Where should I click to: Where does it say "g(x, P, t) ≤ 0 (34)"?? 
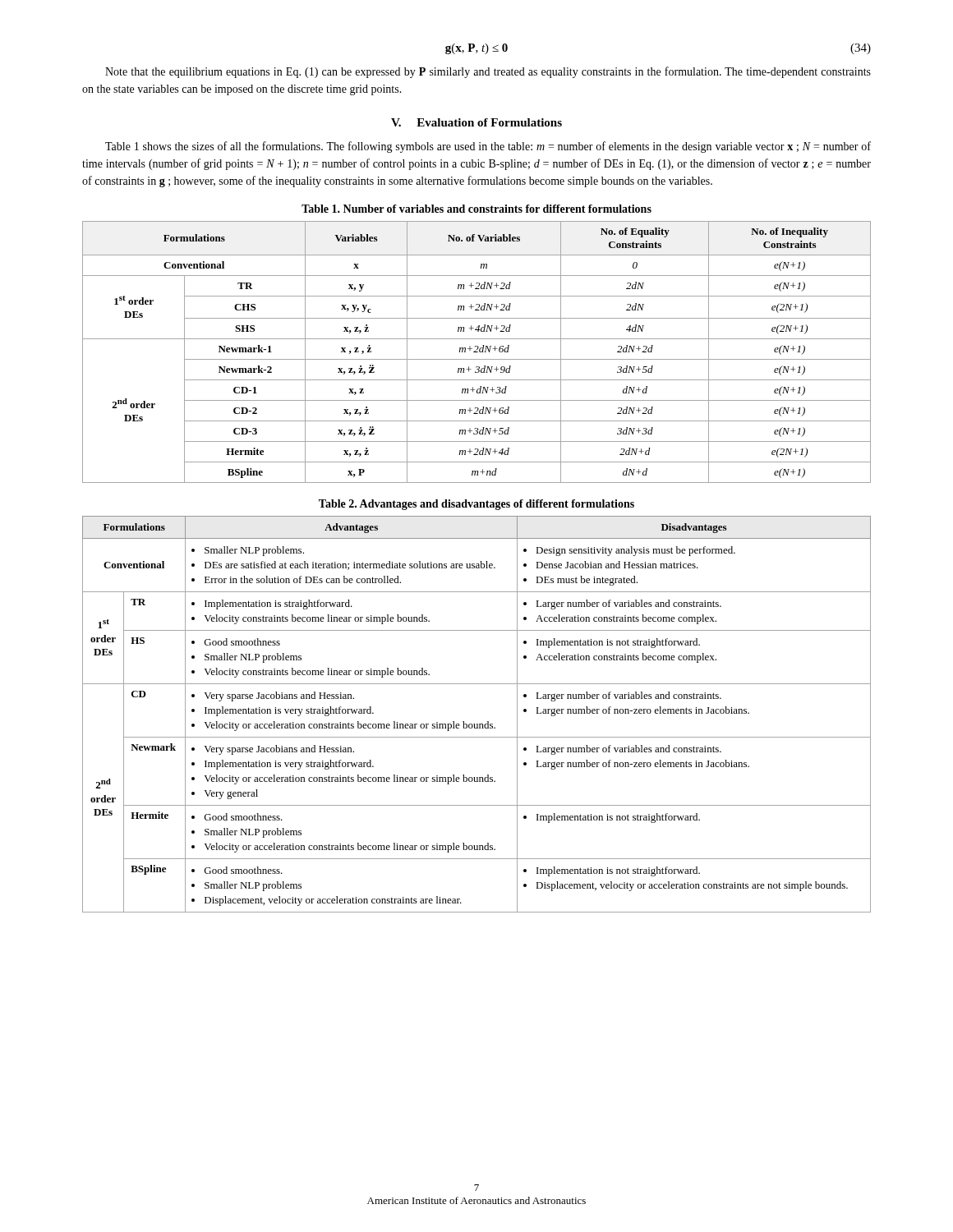[471, 48]
